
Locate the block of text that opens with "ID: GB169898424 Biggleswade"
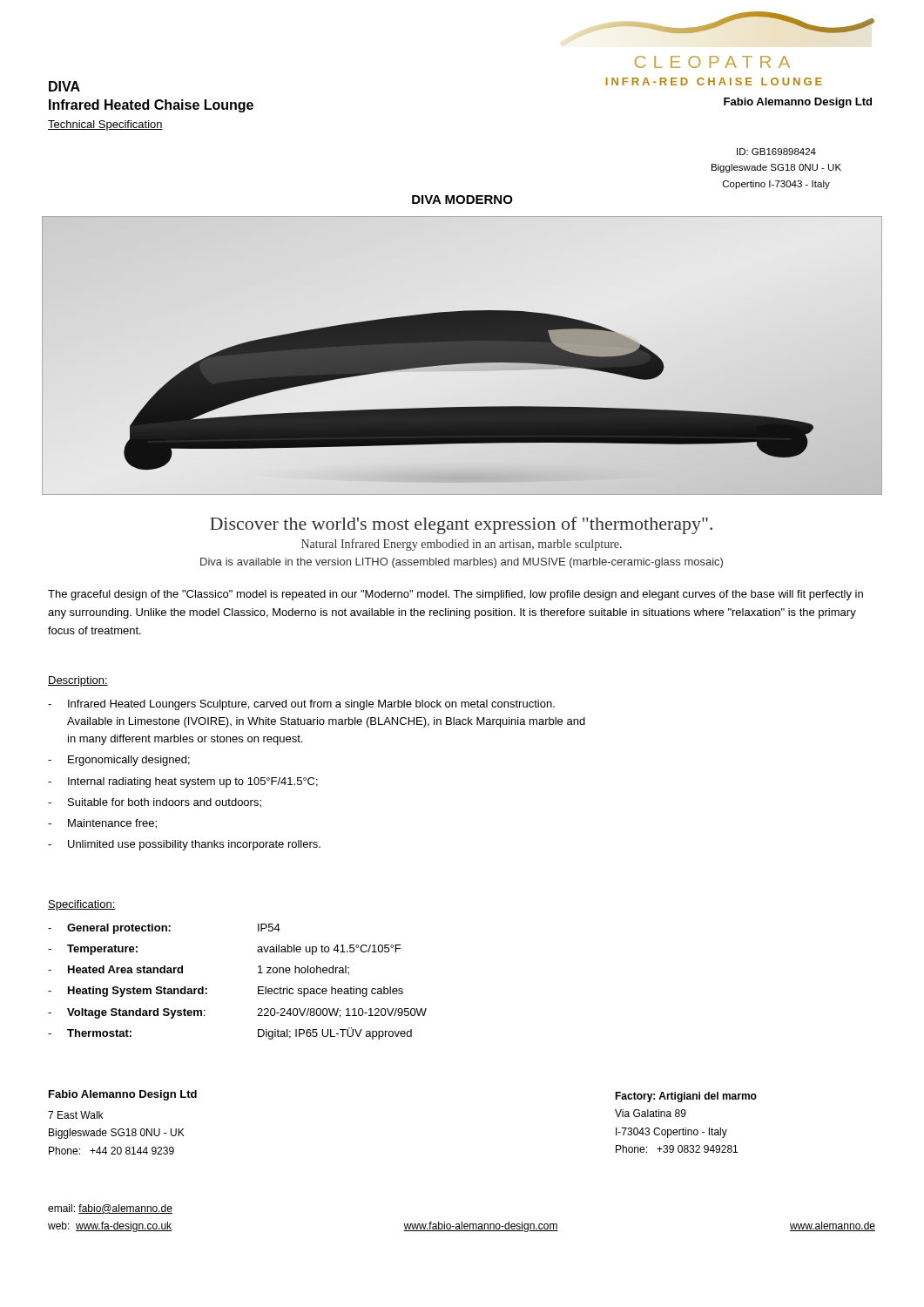(776, 168)
